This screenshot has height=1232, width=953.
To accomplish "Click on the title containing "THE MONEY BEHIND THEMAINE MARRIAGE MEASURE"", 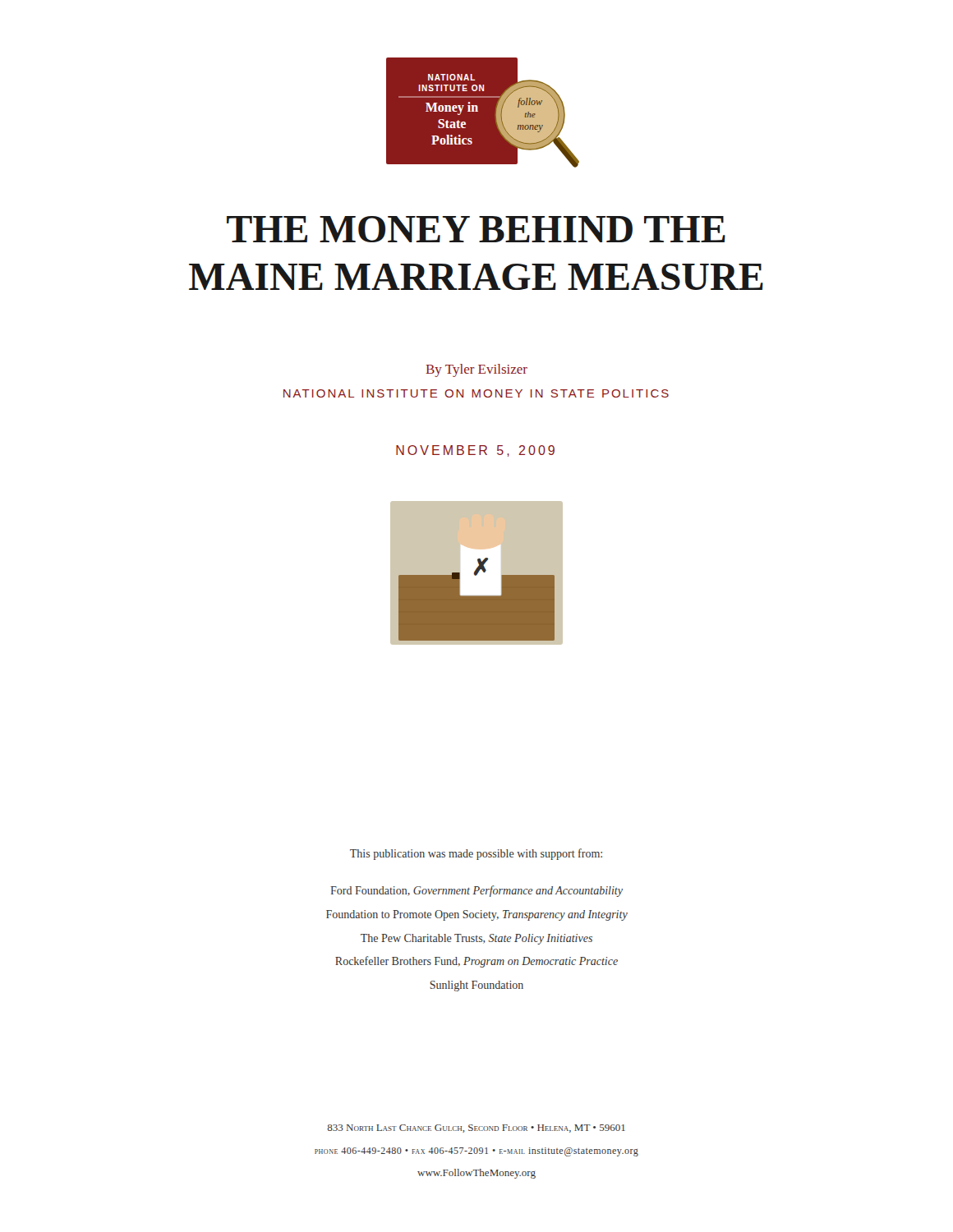I will pos(476,253).
